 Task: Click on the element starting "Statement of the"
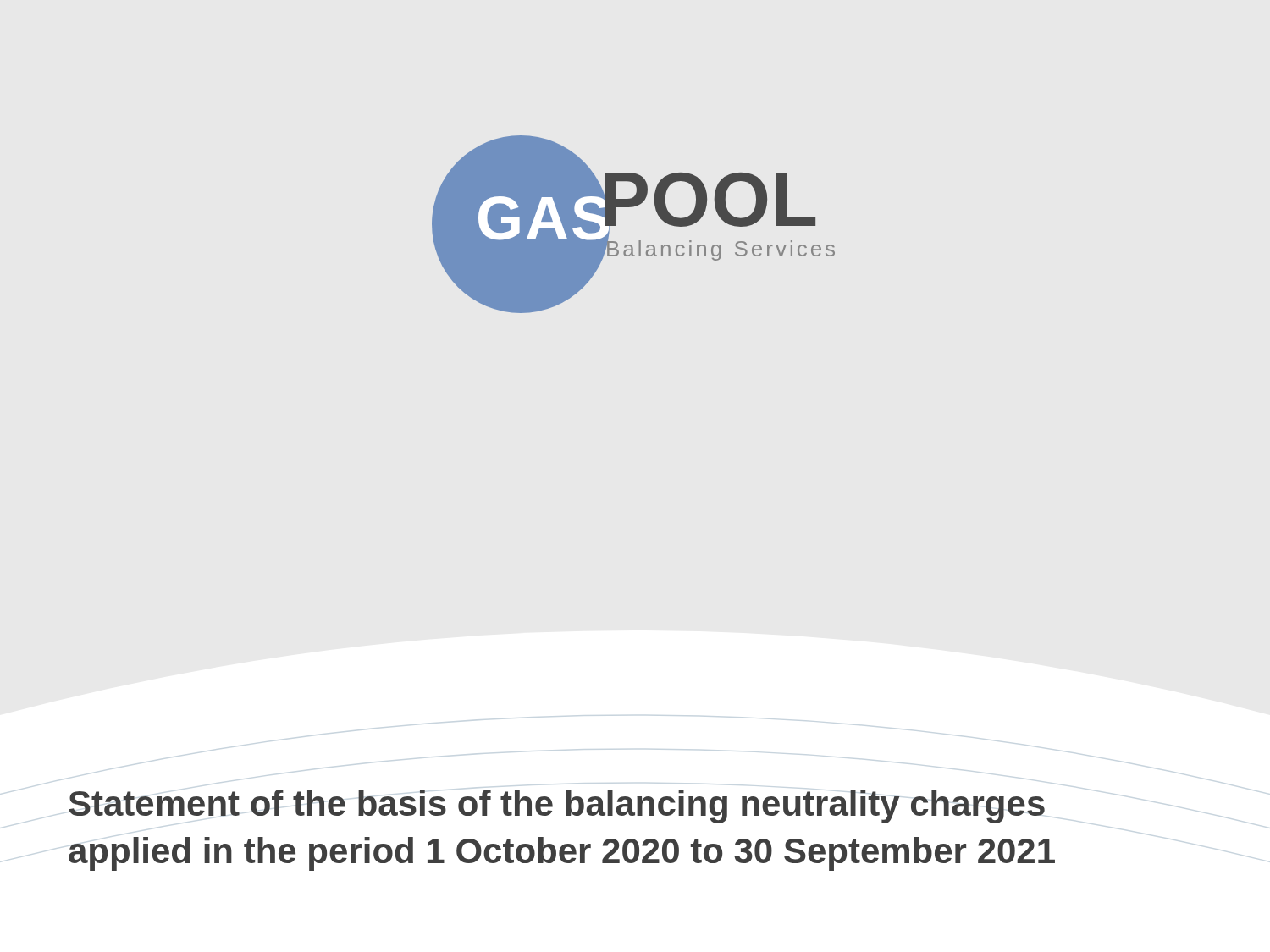[x=635, y=828]
